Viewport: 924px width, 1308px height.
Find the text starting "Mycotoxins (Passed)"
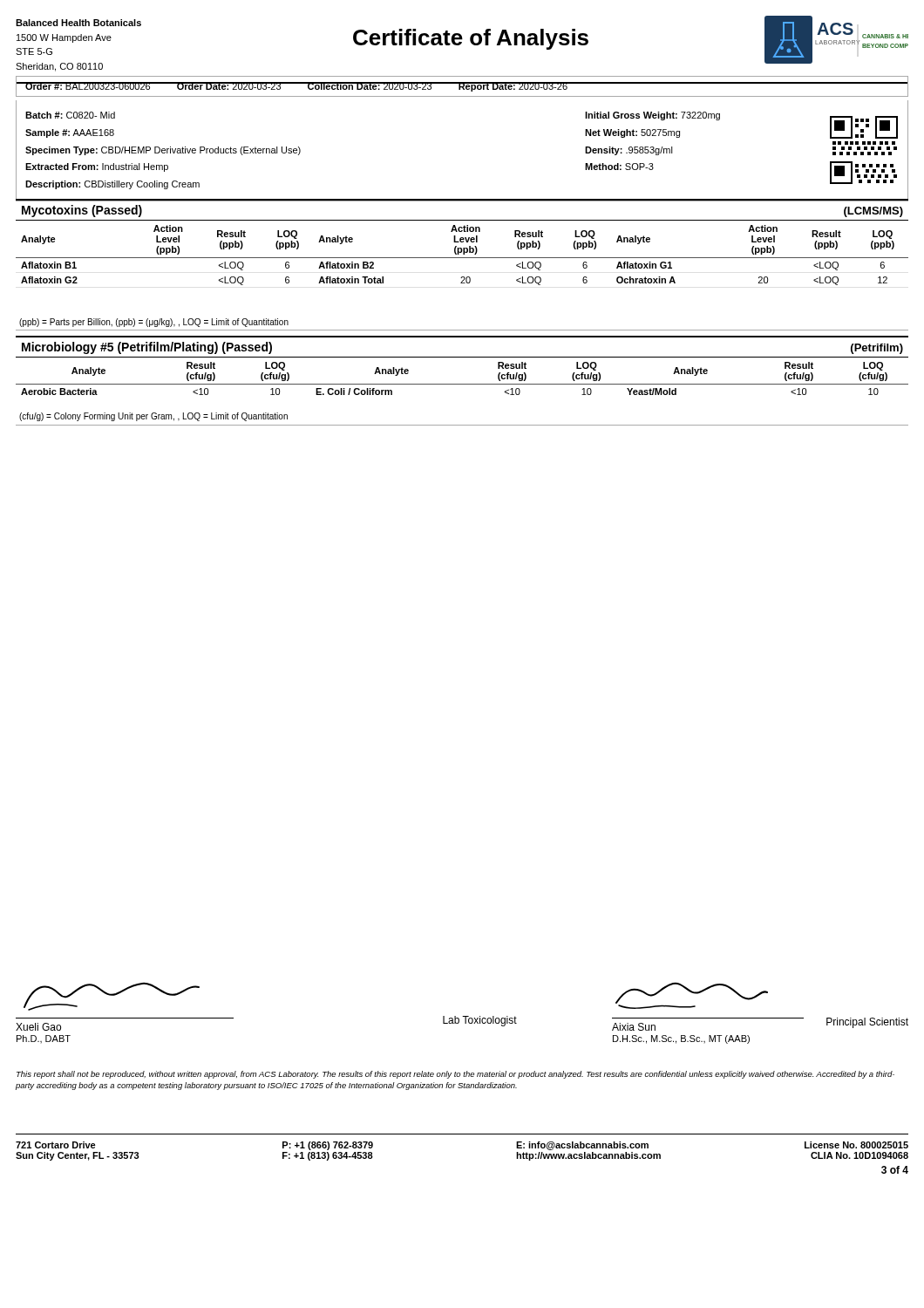click(x=82, y=210)
